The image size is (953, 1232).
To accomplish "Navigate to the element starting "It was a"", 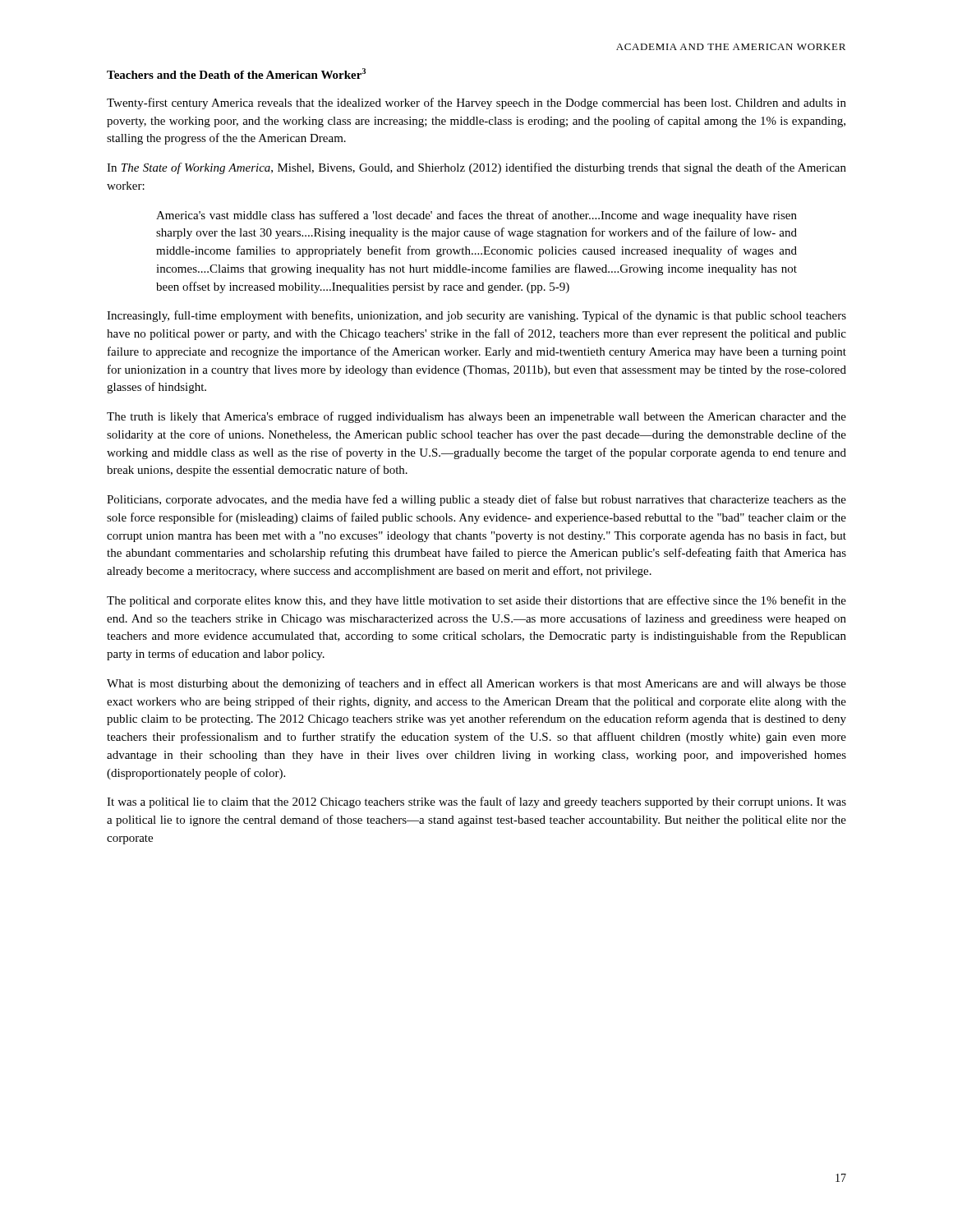I will (476, 820).
